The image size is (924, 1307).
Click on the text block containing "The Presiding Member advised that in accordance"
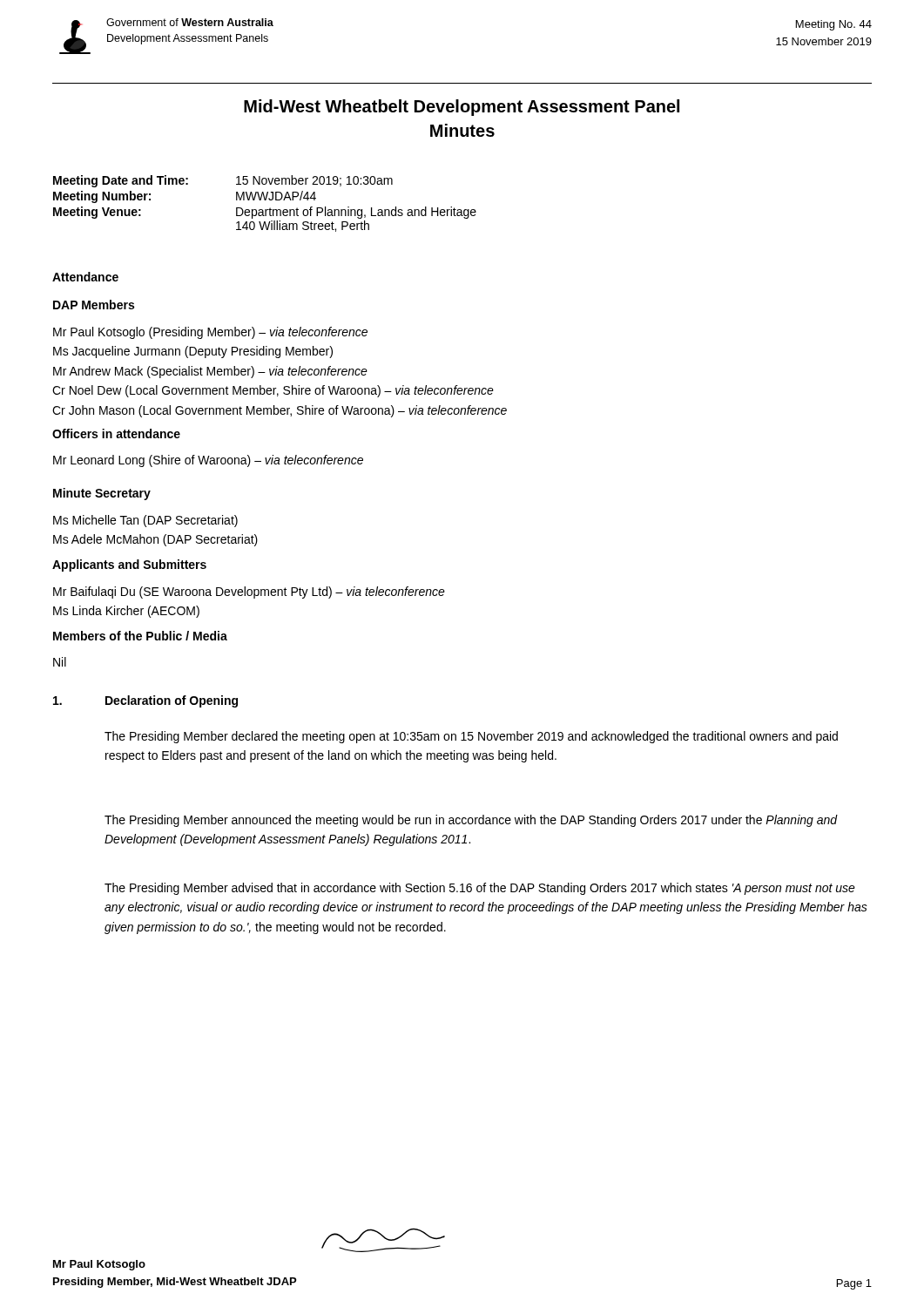point(486,907)
